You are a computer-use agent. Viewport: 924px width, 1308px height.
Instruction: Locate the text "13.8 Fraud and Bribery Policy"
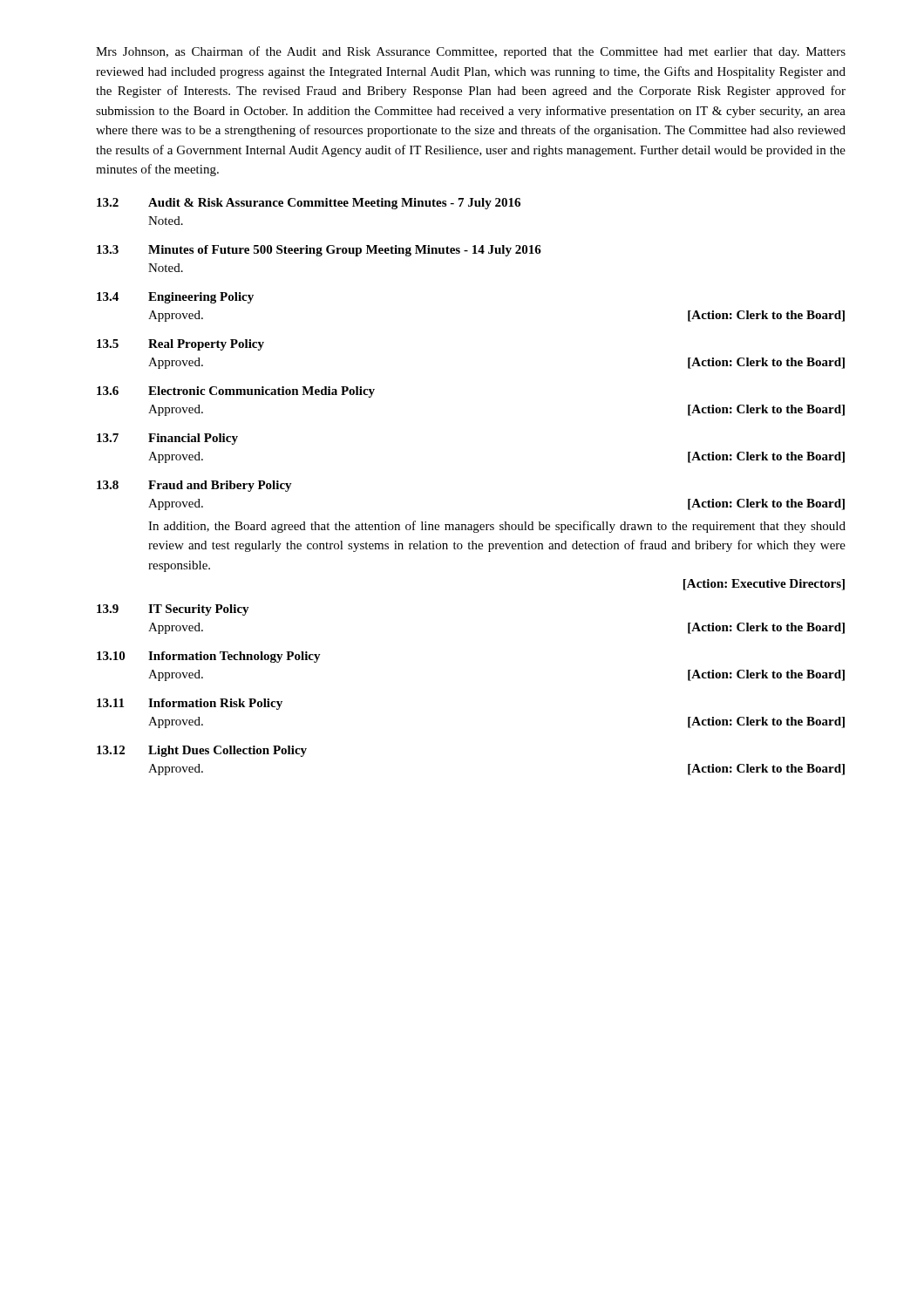(x=194, y=485)
